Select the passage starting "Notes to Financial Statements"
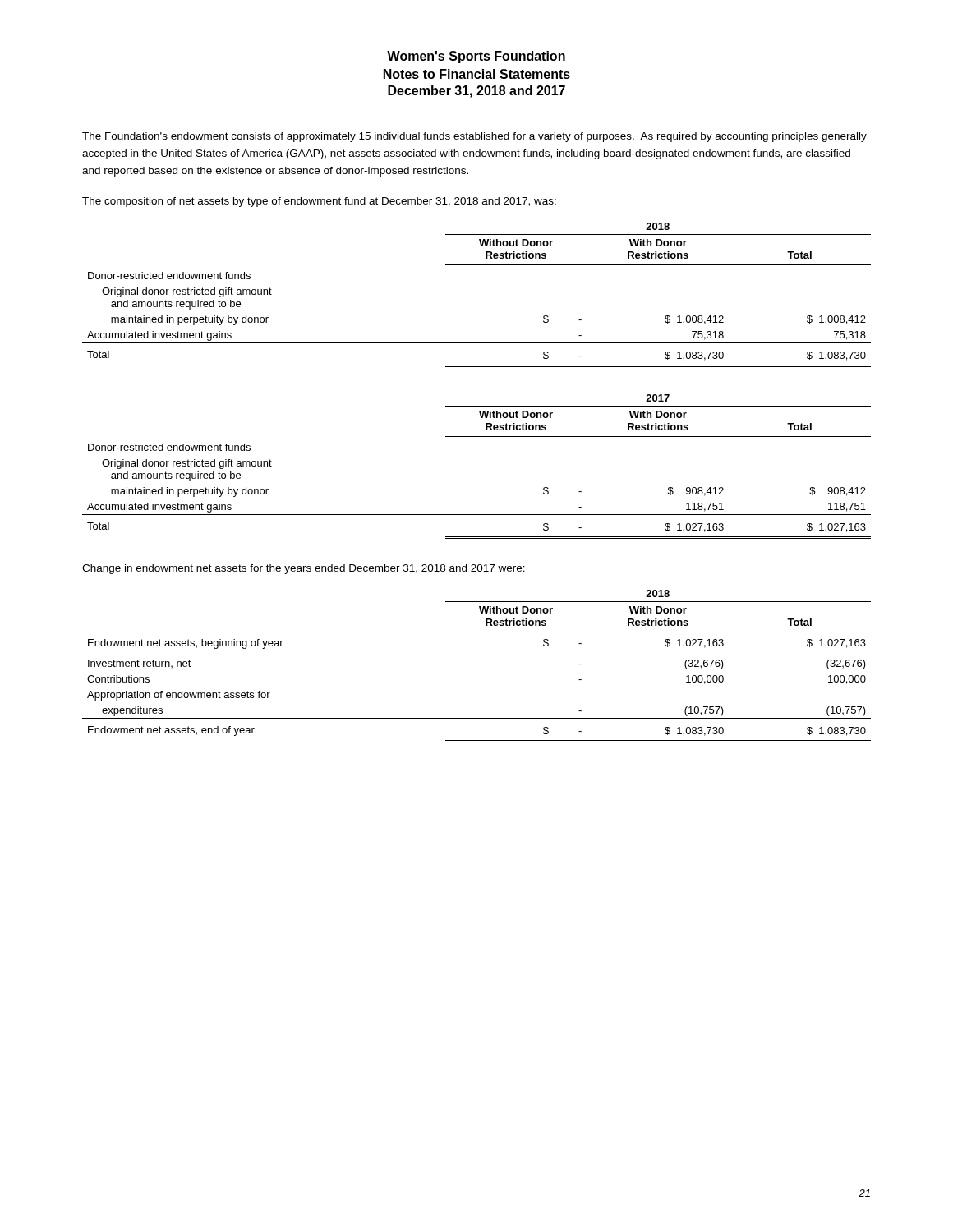Viewport: 953px width, 1232px height. (x=476, y=74)
